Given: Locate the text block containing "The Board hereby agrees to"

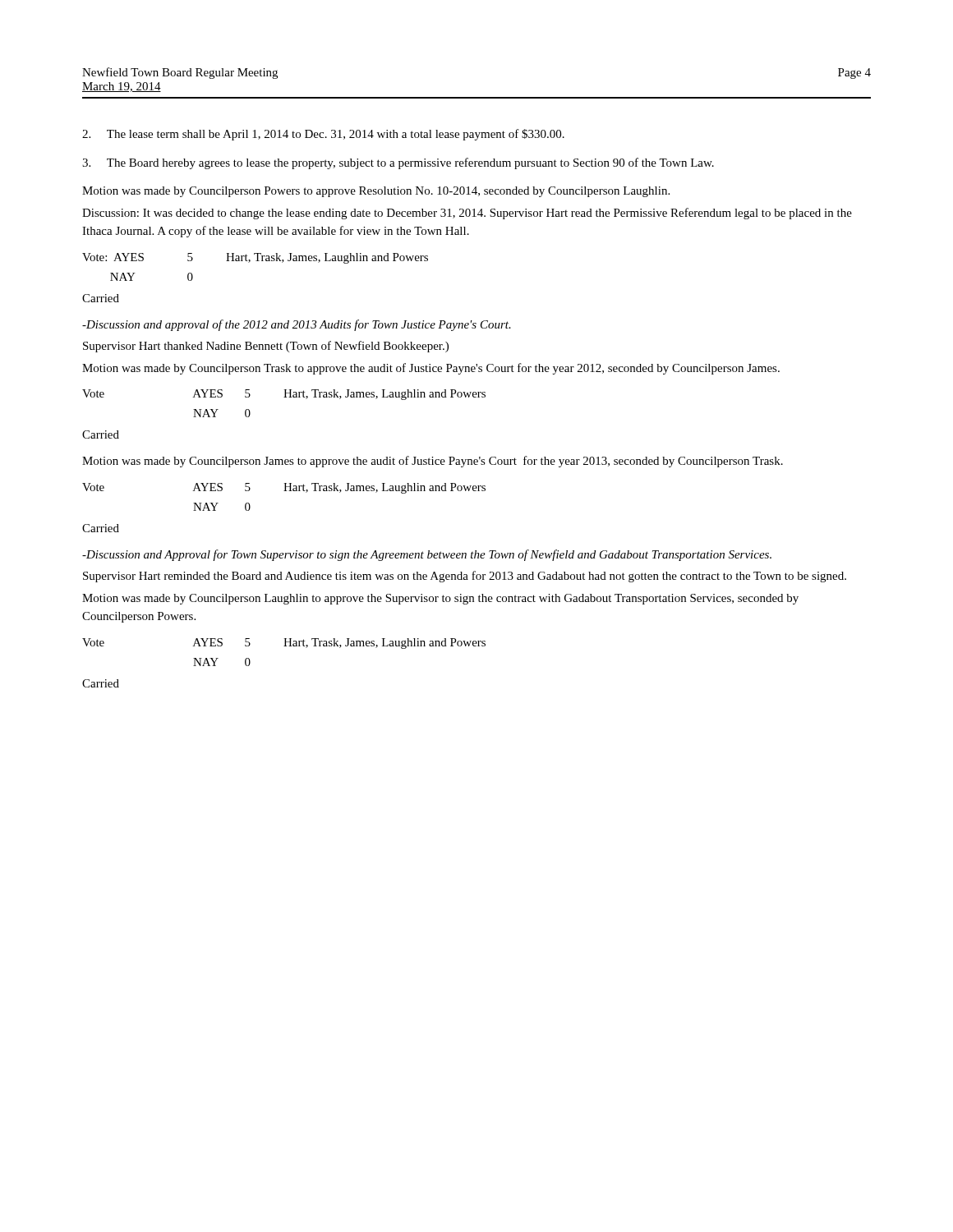Looking at the screenshot, I should (x=398, y=162).
